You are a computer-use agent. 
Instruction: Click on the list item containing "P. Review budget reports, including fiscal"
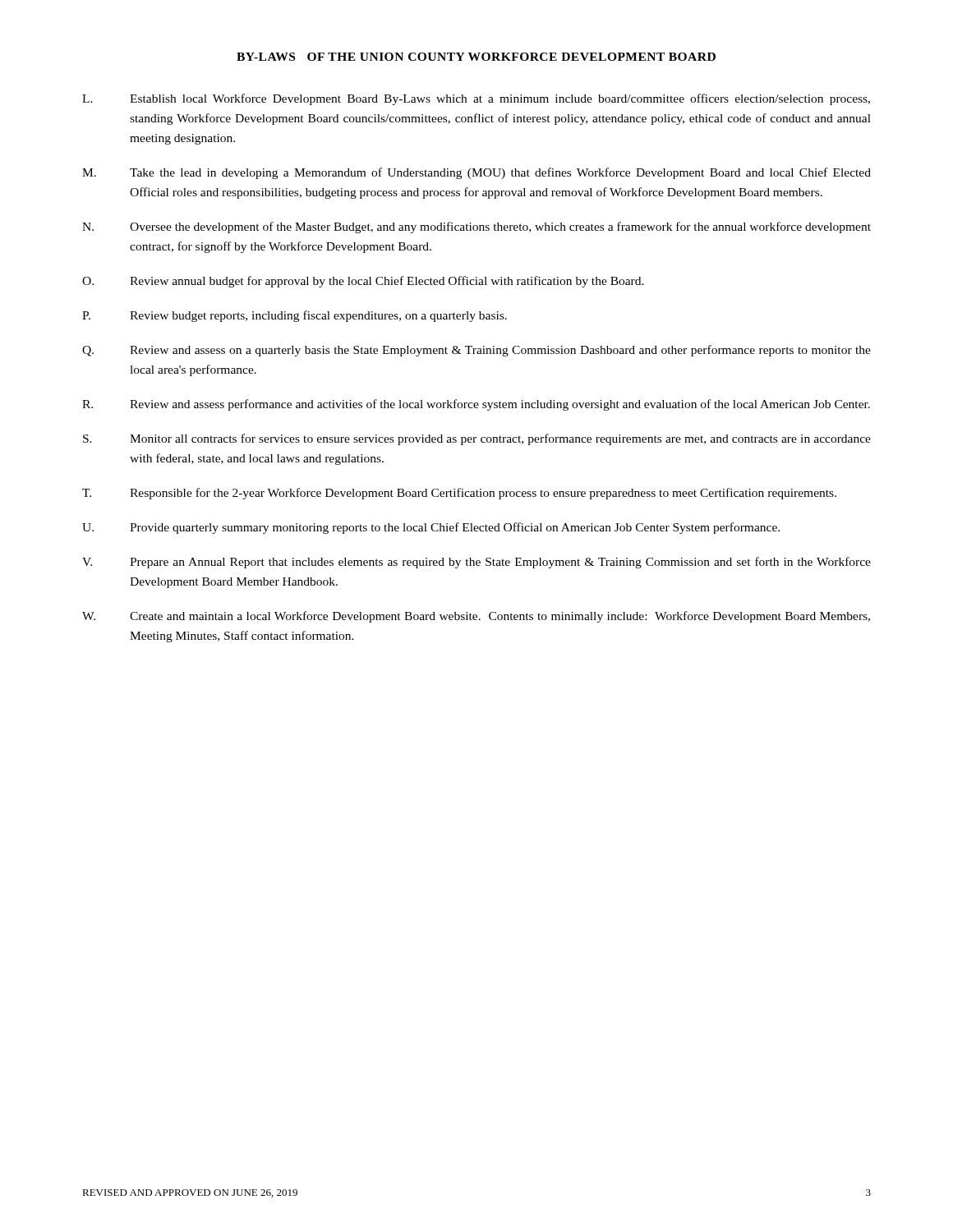pos(476,316)
